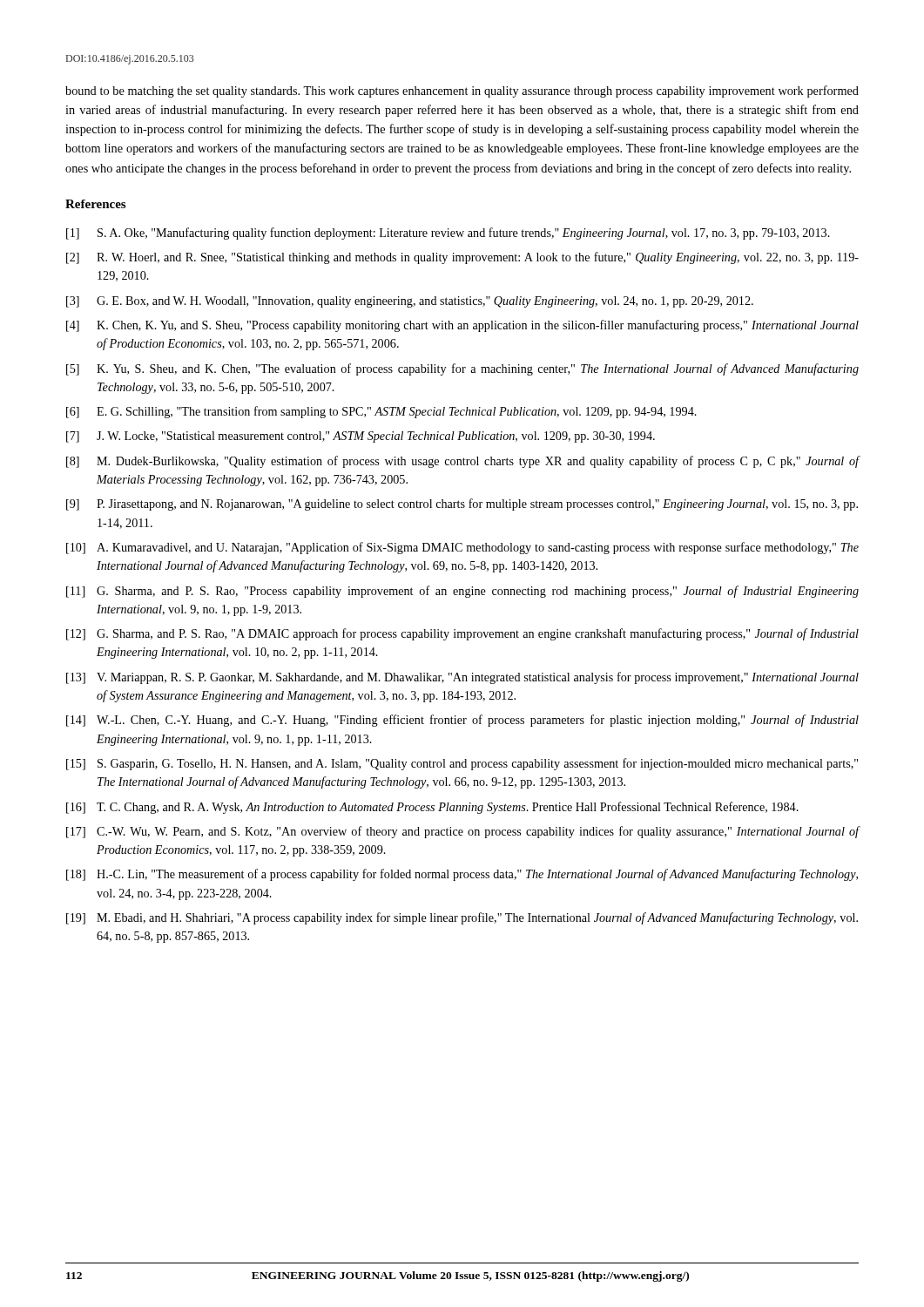The width and height of the screenshot is (924, 1307).
Task: Find the list item that reads "[16] T. C. Chang, and R. A."
Action: [462, 807]
